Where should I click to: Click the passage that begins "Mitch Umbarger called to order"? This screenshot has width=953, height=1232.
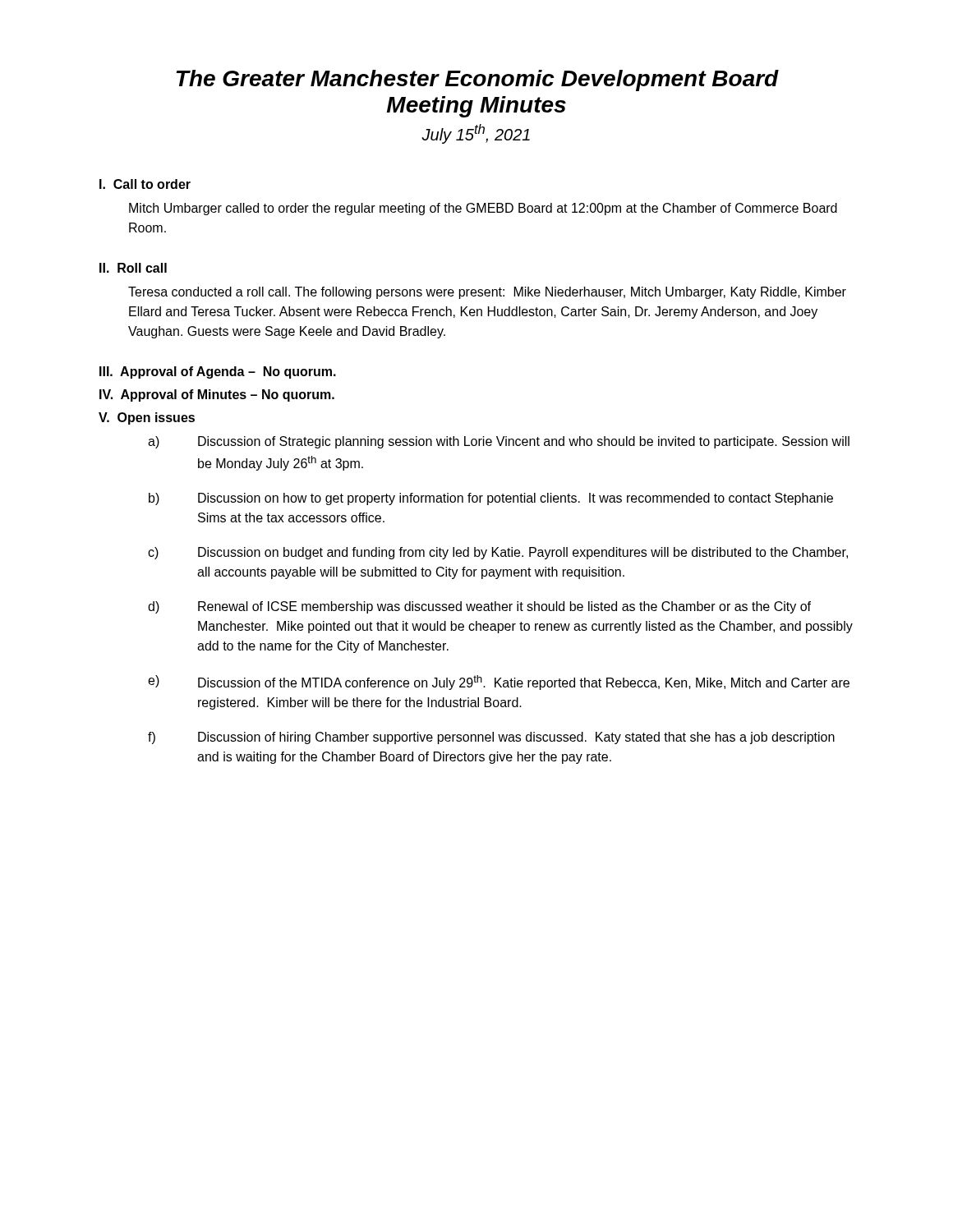pyautogui.click(x=483, y=218)
